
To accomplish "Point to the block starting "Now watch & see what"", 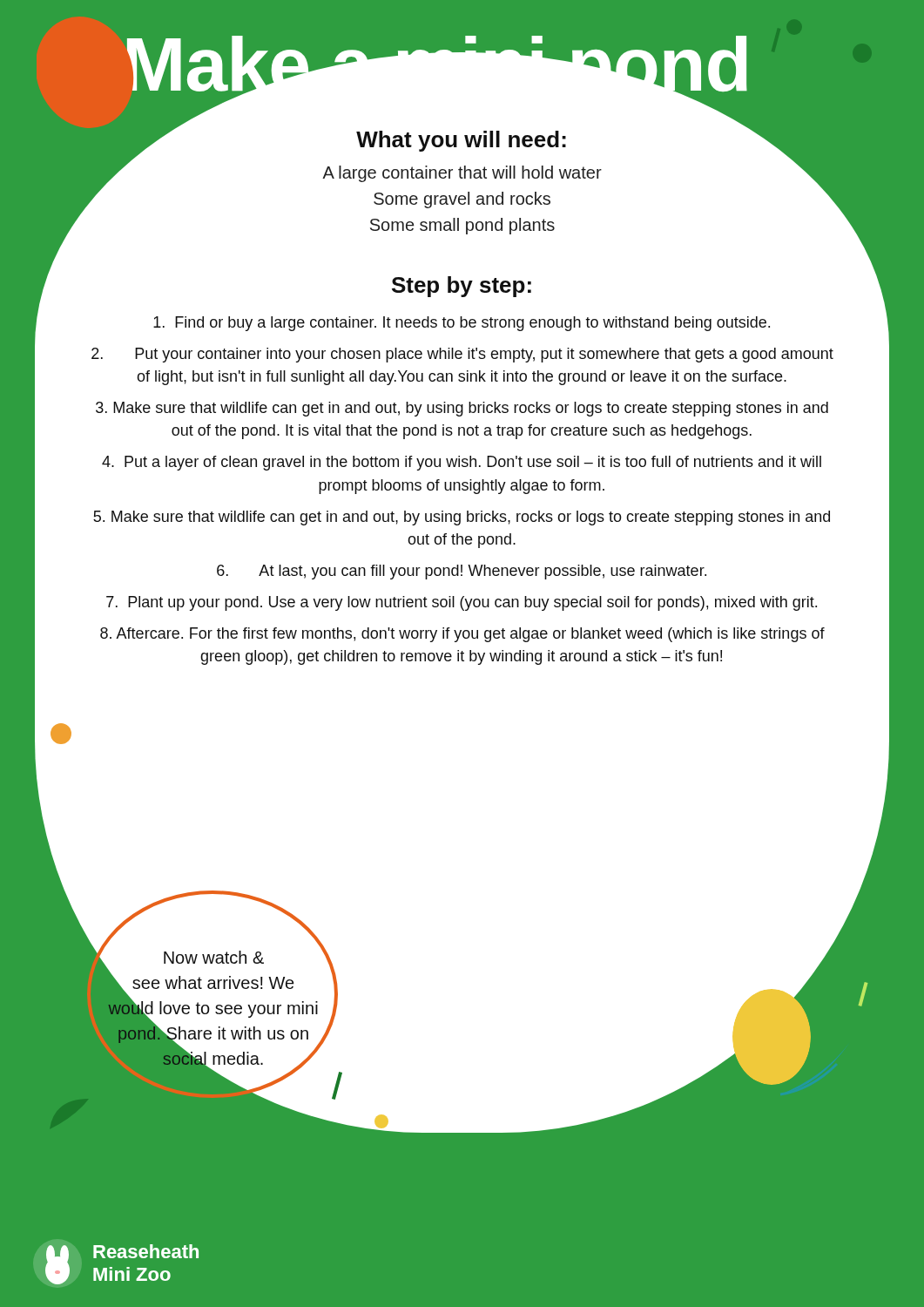I will pos(213,1008).
